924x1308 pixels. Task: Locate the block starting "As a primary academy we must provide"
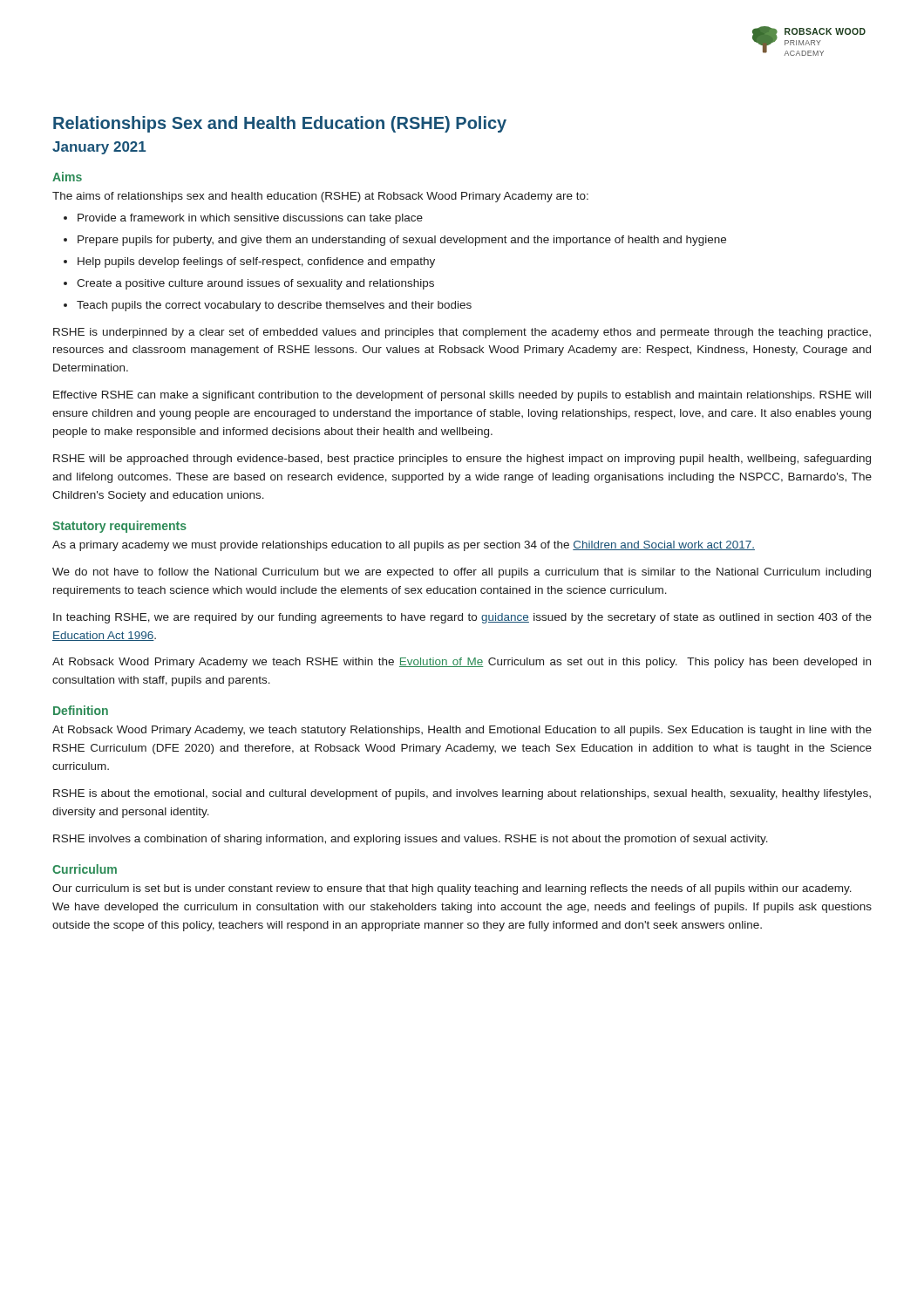404,544
